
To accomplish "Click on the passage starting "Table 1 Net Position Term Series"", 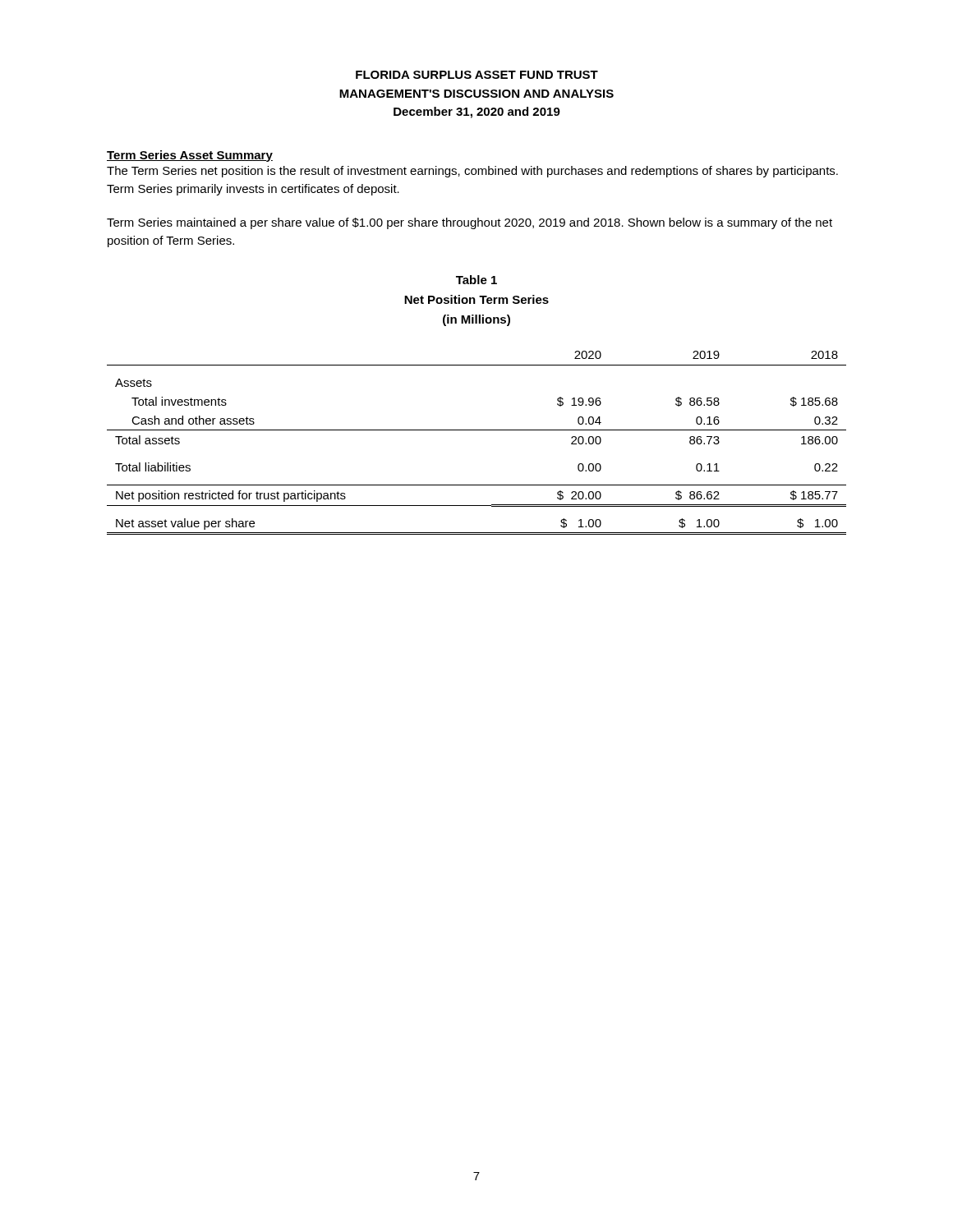I will coord(476,299).
